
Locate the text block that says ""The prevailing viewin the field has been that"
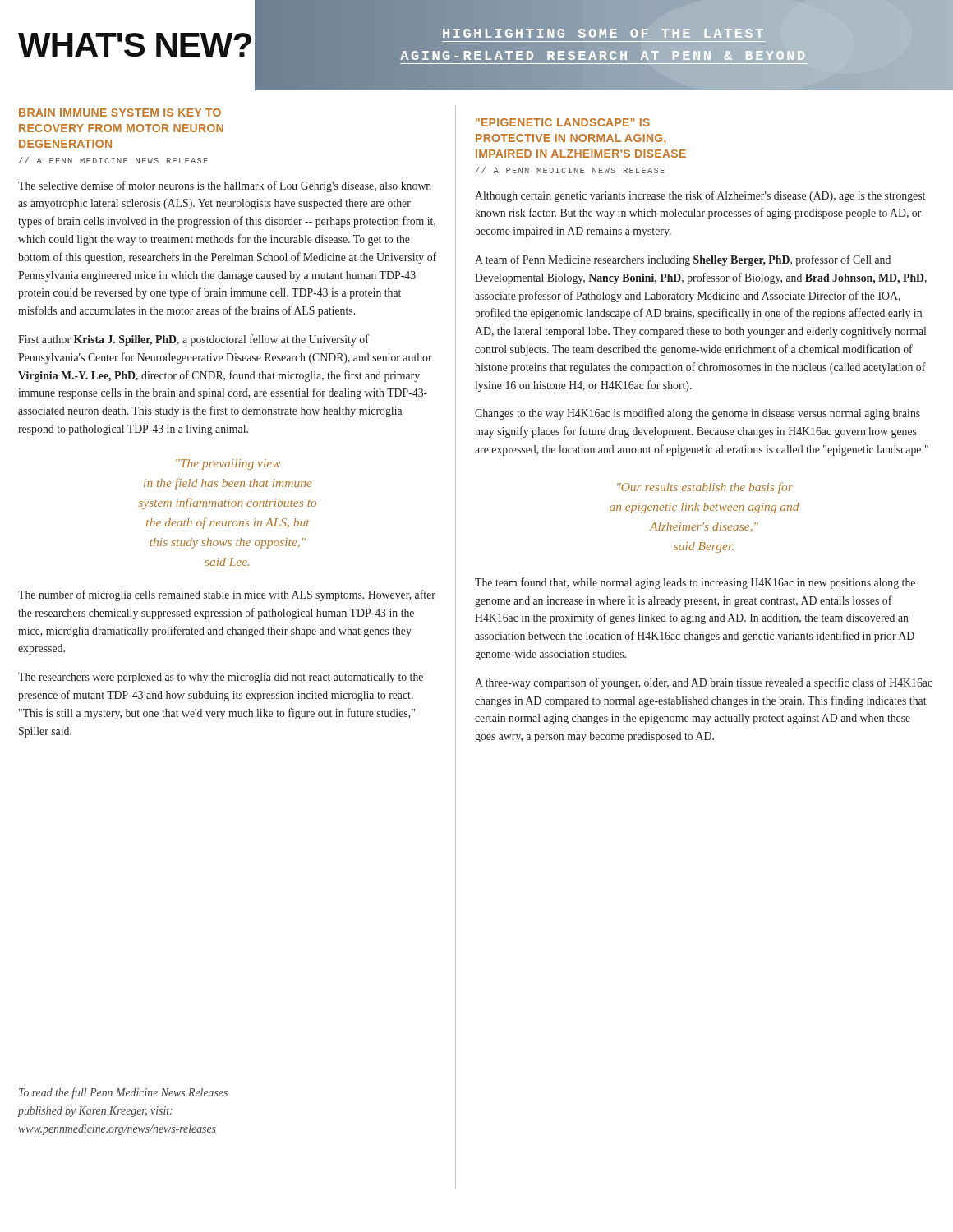click(x=228, y=512)
